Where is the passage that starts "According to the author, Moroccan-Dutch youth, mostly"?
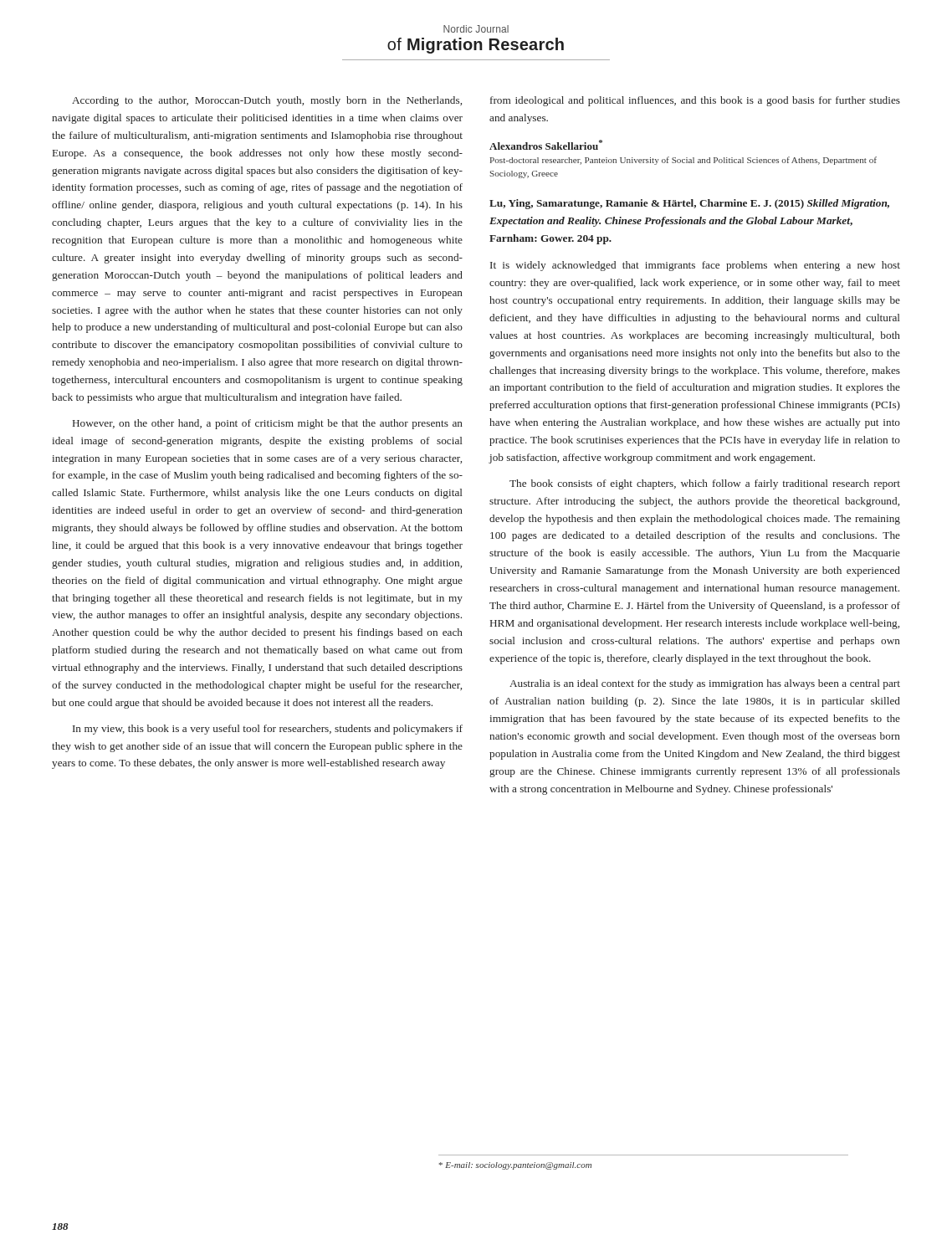 pos(257,249)
